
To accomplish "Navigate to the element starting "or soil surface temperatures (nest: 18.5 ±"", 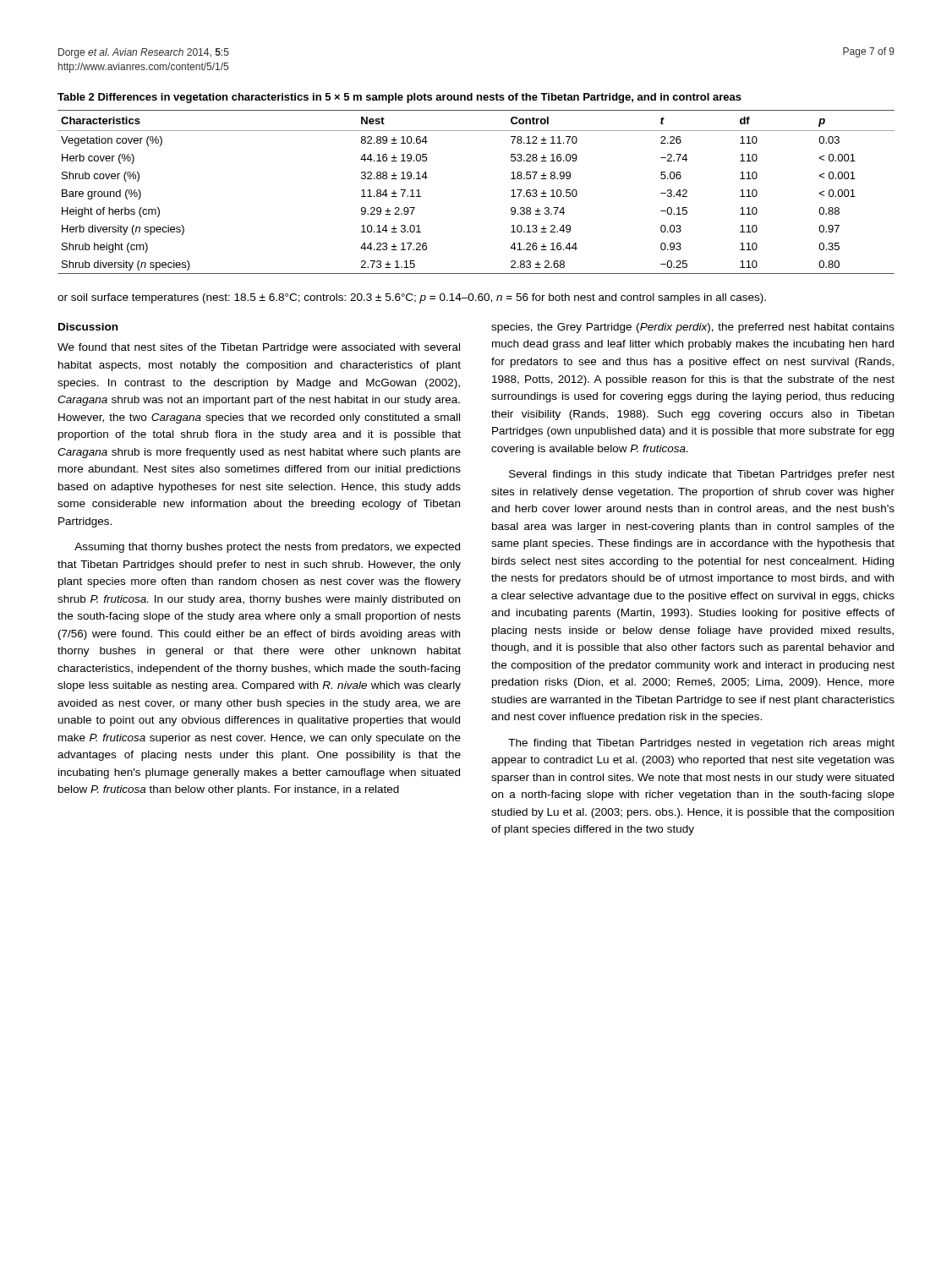I will pyautogui.click(x=412, y=297).
